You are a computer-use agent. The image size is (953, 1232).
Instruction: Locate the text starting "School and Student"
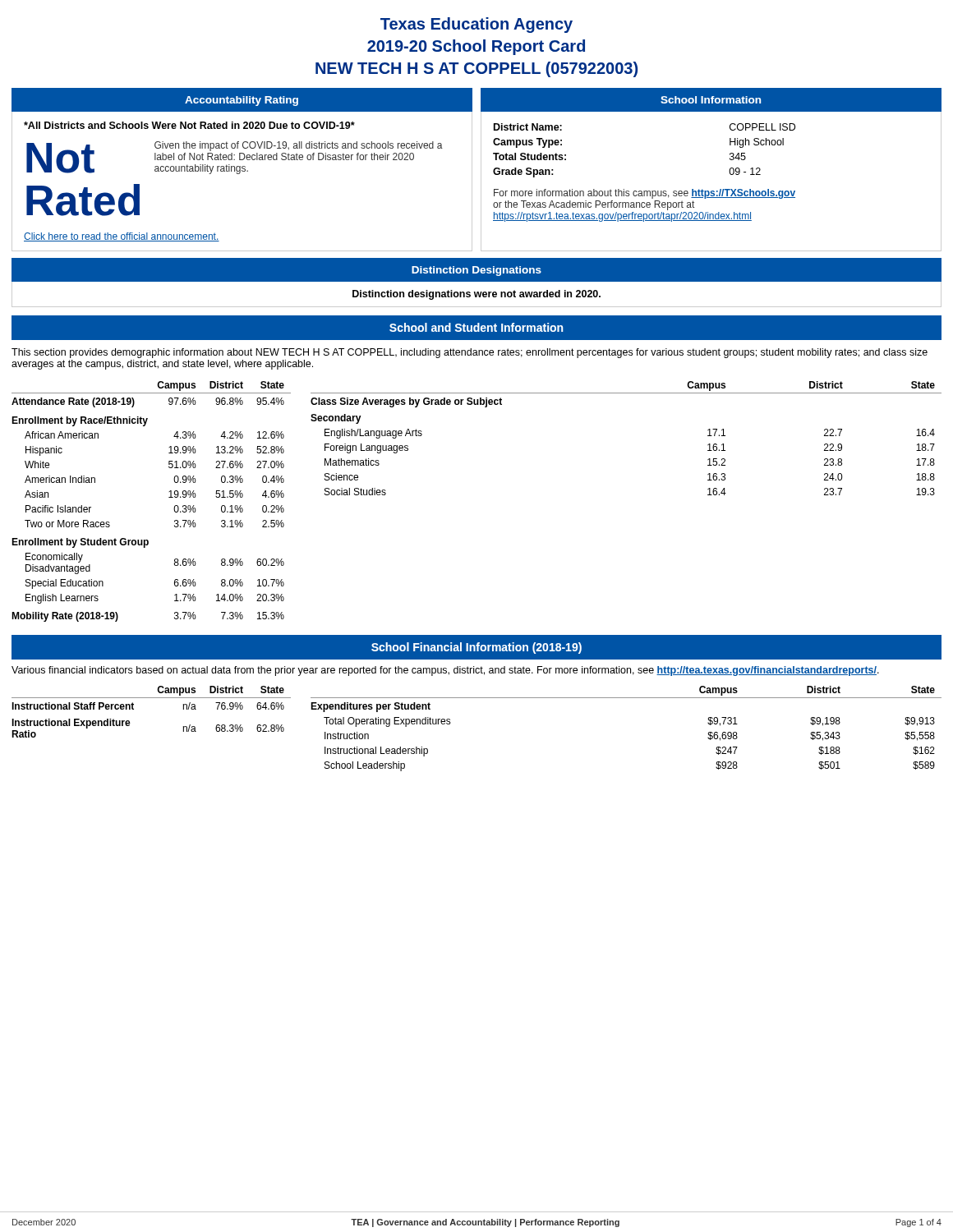(x=476, y=328)
